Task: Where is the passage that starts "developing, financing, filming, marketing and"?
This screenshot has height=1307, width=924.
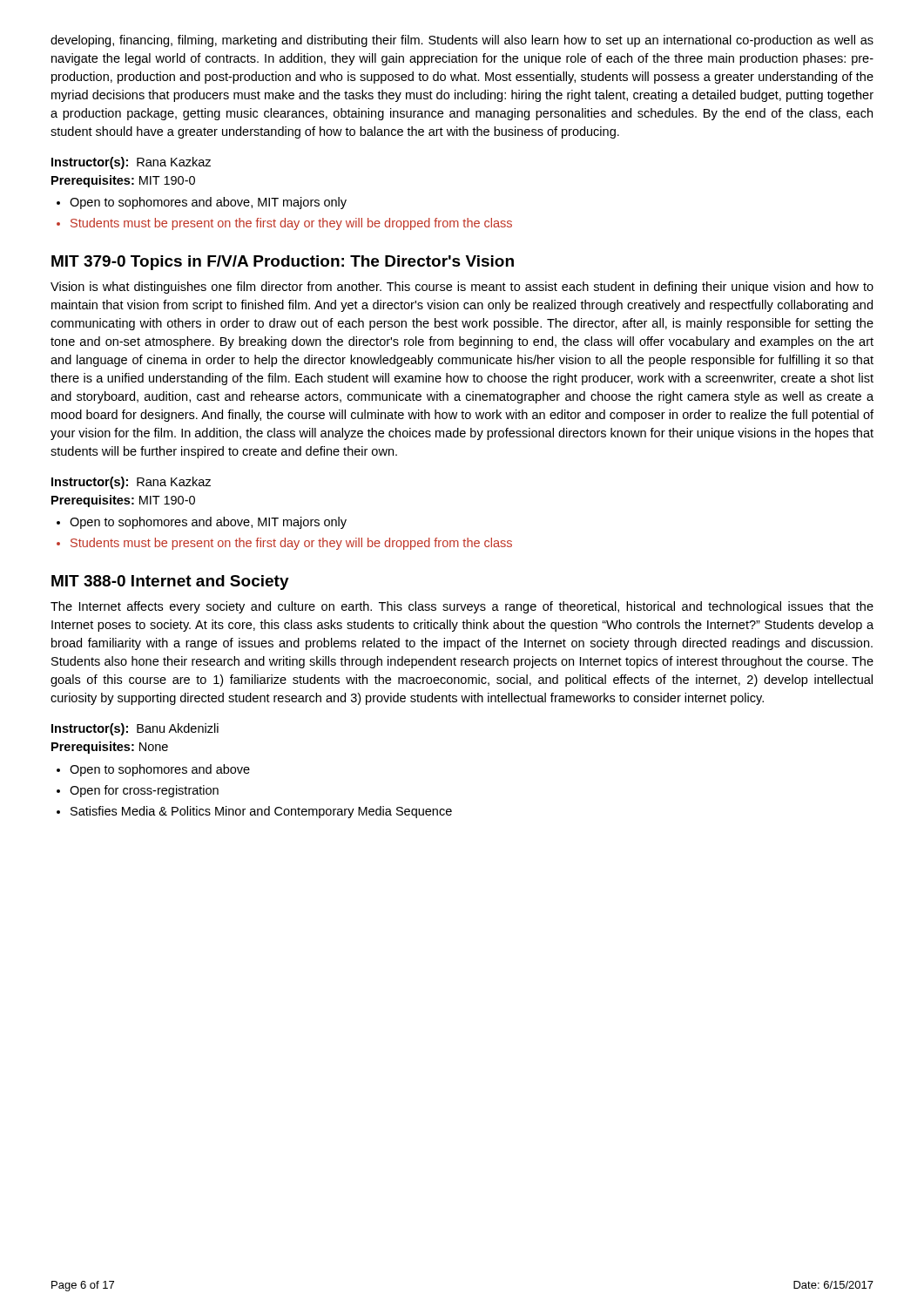Action: pos(462,86)
